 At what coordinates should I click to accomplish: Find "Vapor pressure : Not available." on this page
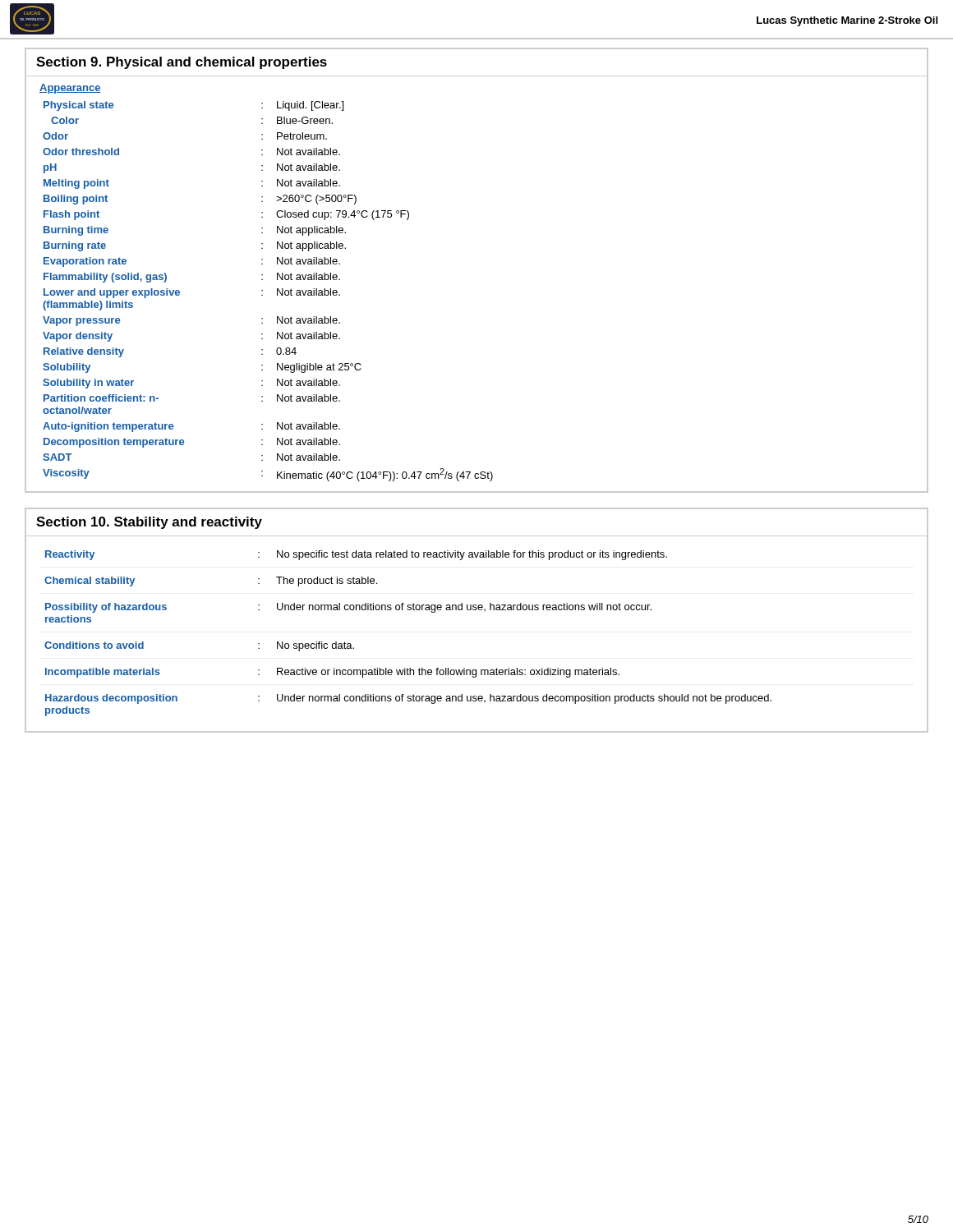[78, 321]
